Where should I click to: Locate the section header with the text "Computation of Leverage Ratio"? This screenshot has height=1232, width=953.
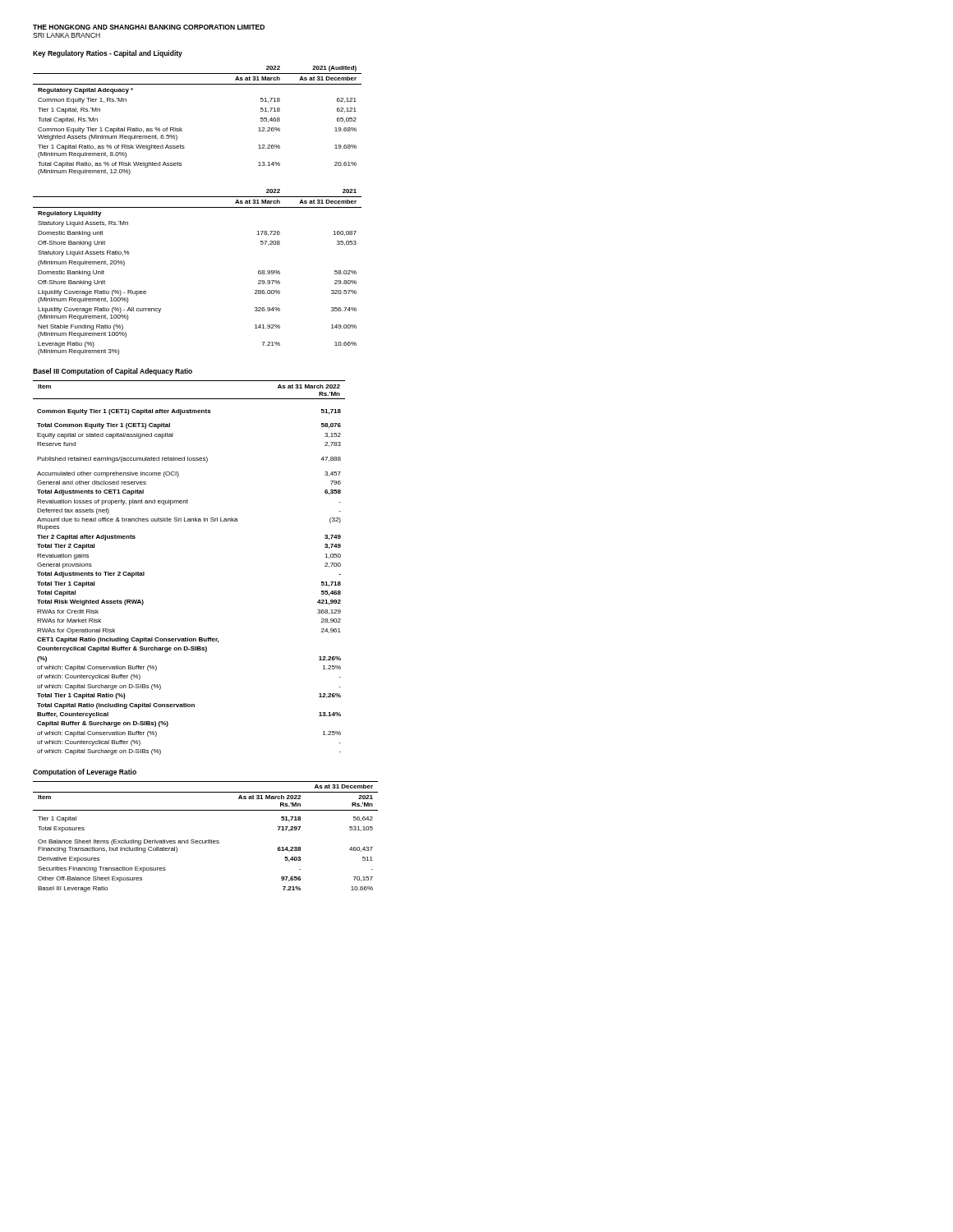point(85,772)
